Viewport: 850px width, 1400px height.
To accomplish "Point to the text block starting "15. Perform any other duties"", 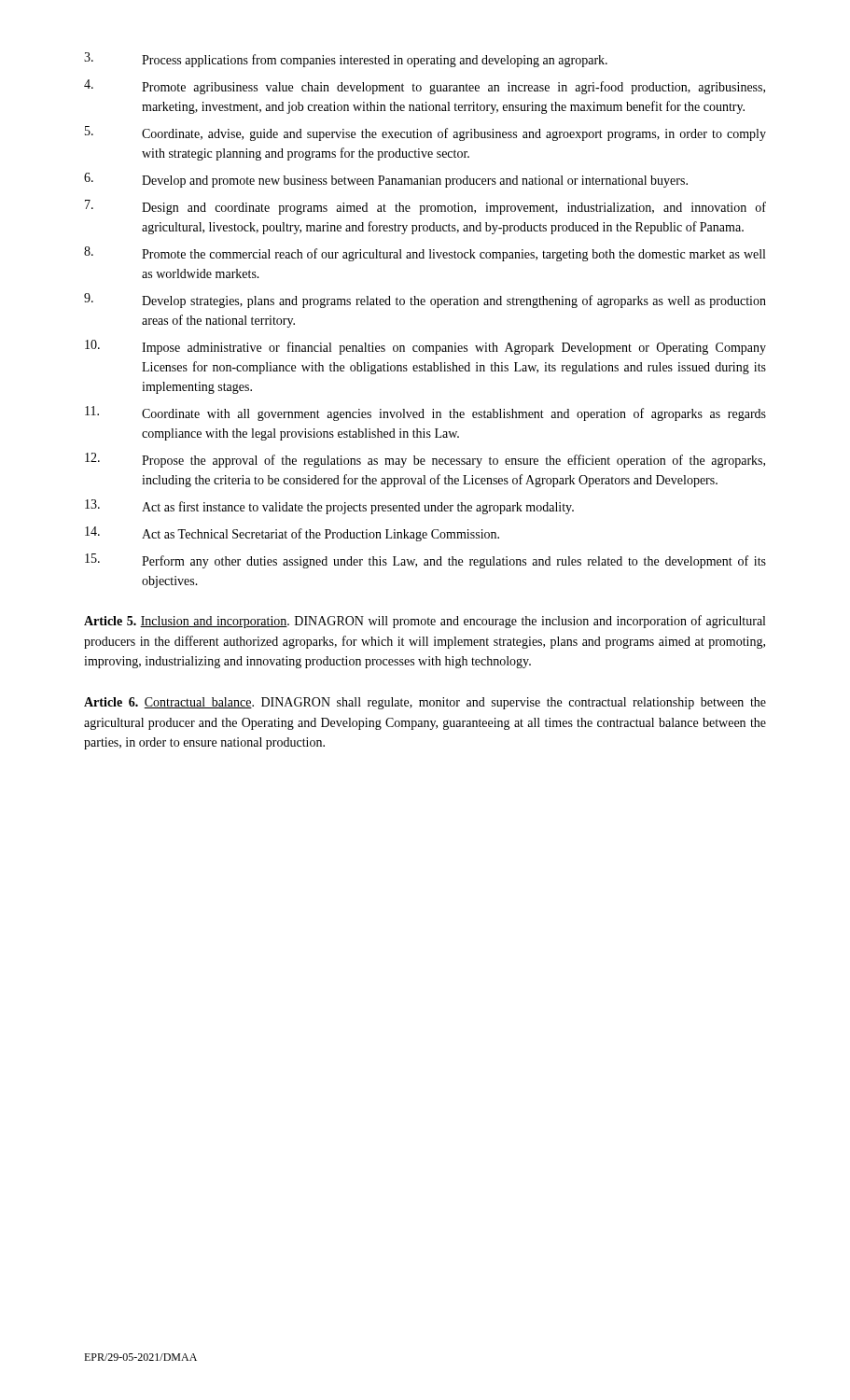I will (425, 571).
